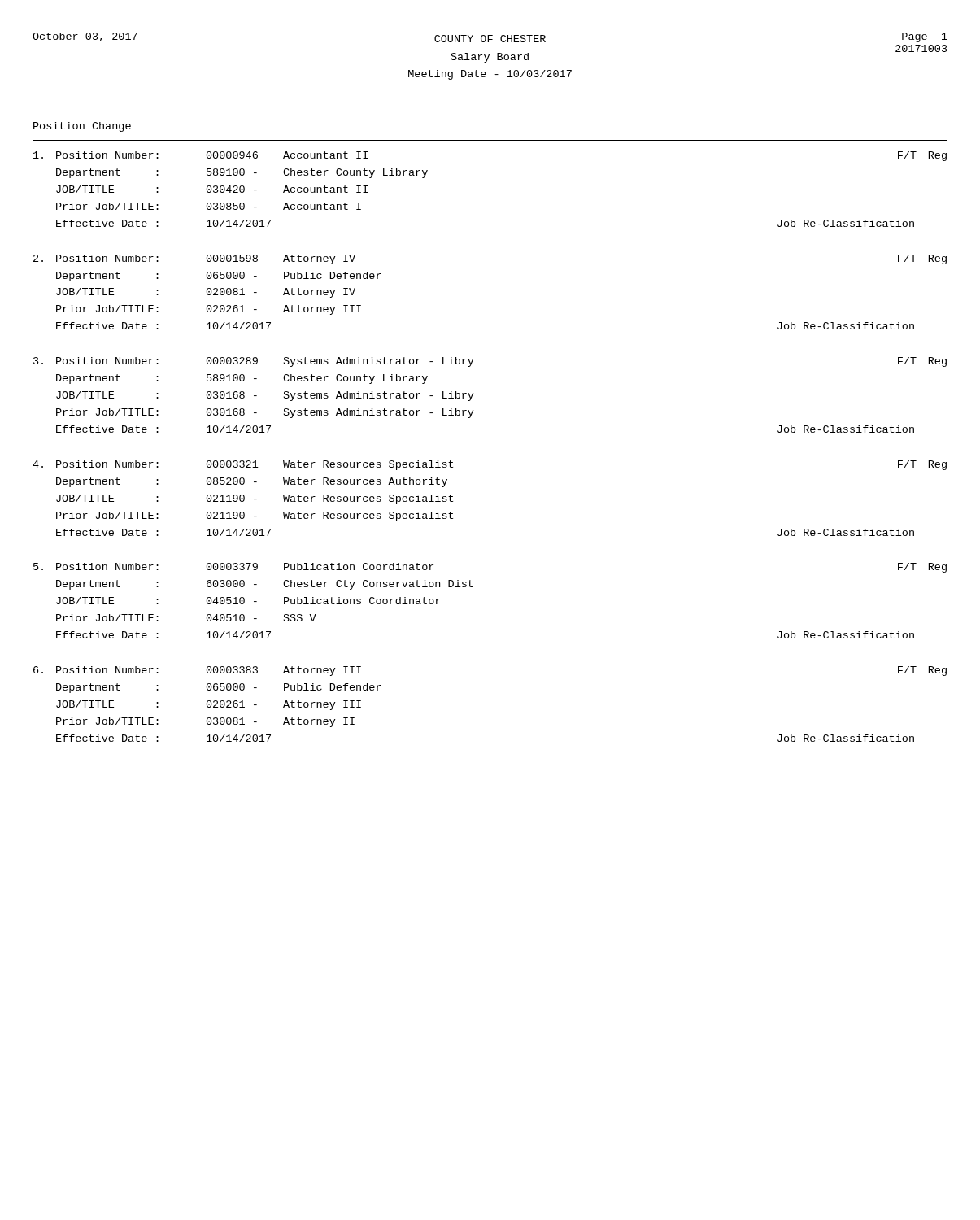Screen dimensions: 1220x980
Task: Select the passage starting "Position Number: 00000946 Accountant II F/T"
Action: [106, 156]
